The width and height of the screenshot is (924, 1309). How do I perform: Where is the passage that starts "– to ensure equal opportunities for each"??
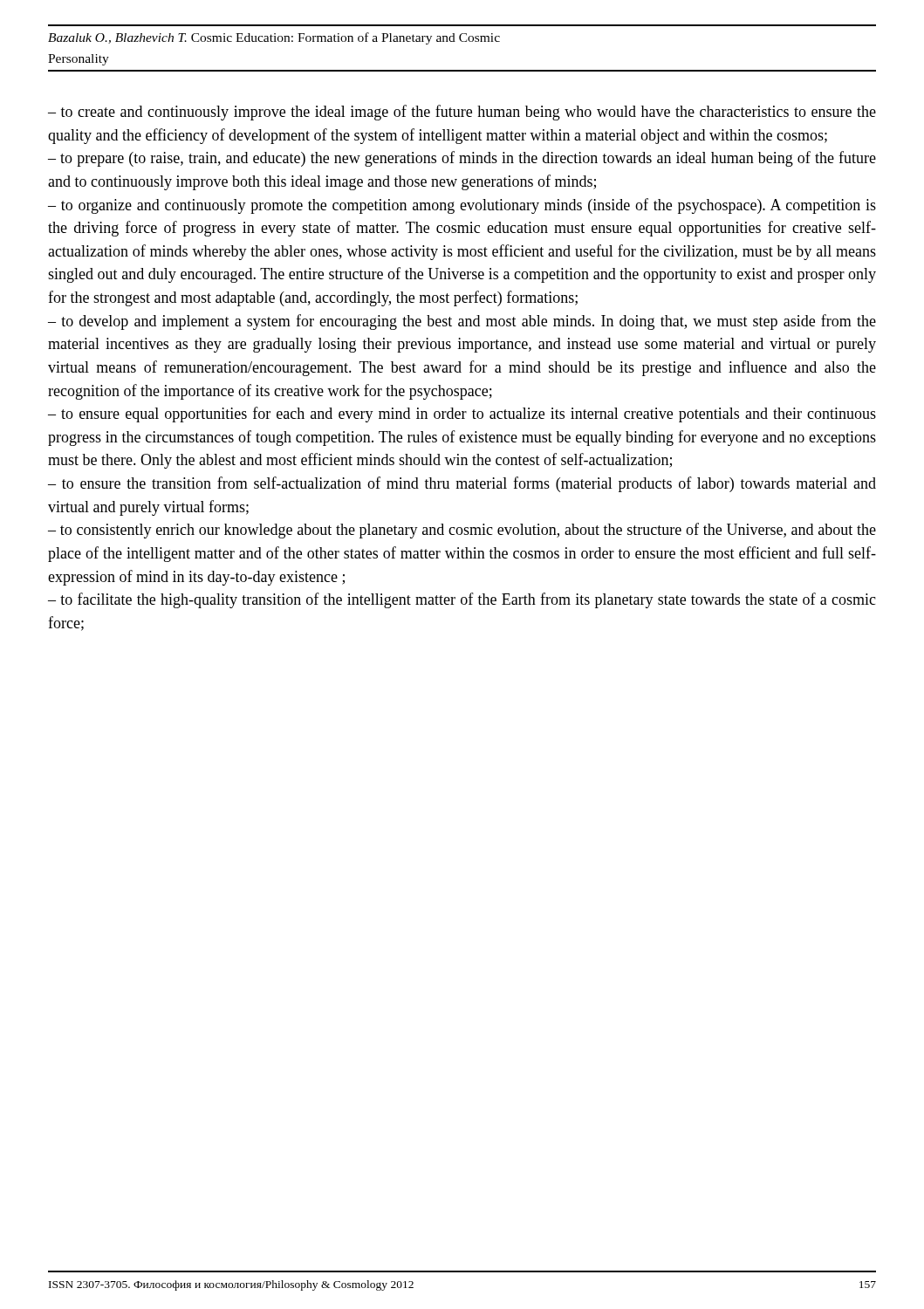(x=462, y=437)
